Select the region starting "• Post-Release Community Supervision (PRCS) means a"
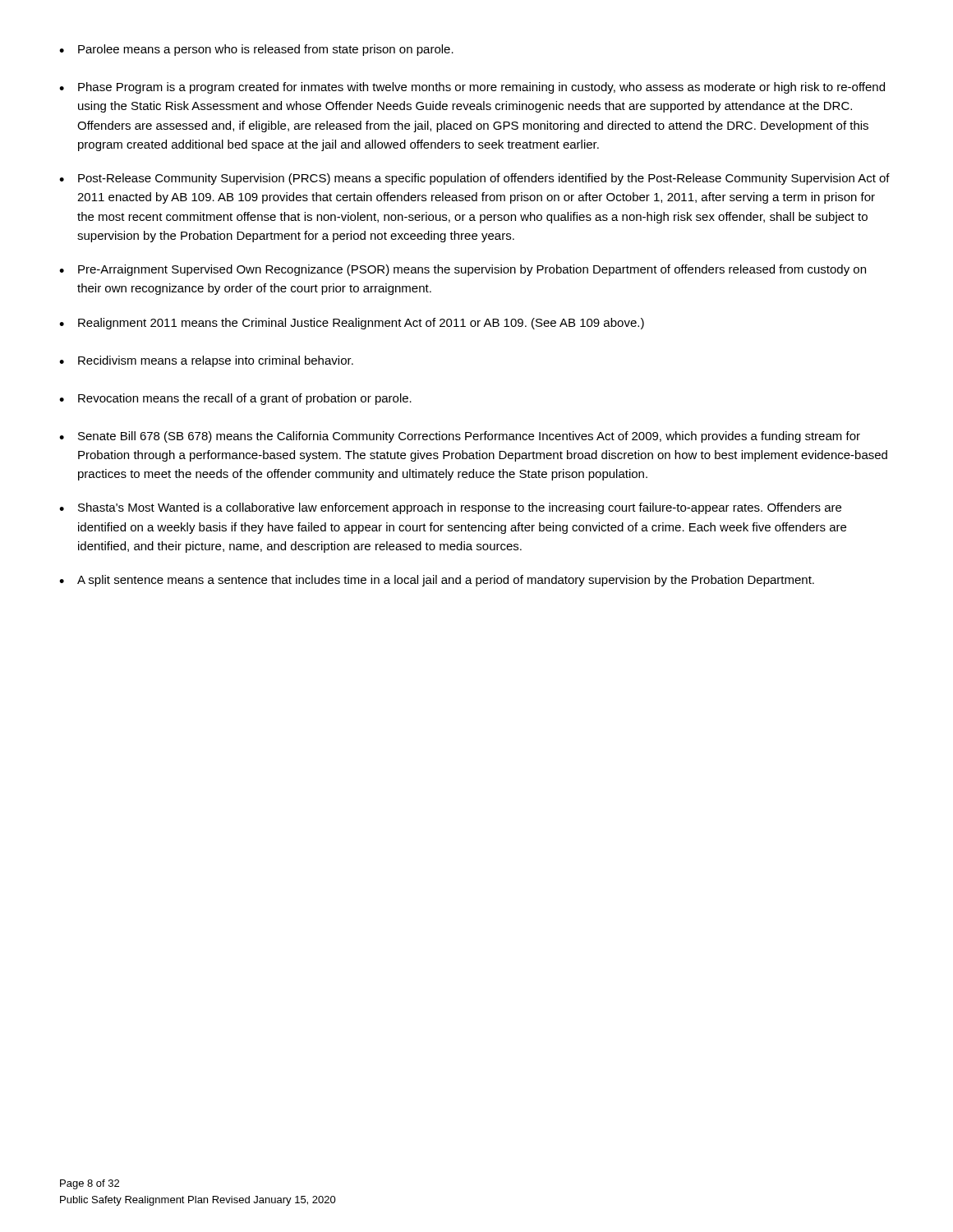 pyautogui.click(x=476, y=207)
